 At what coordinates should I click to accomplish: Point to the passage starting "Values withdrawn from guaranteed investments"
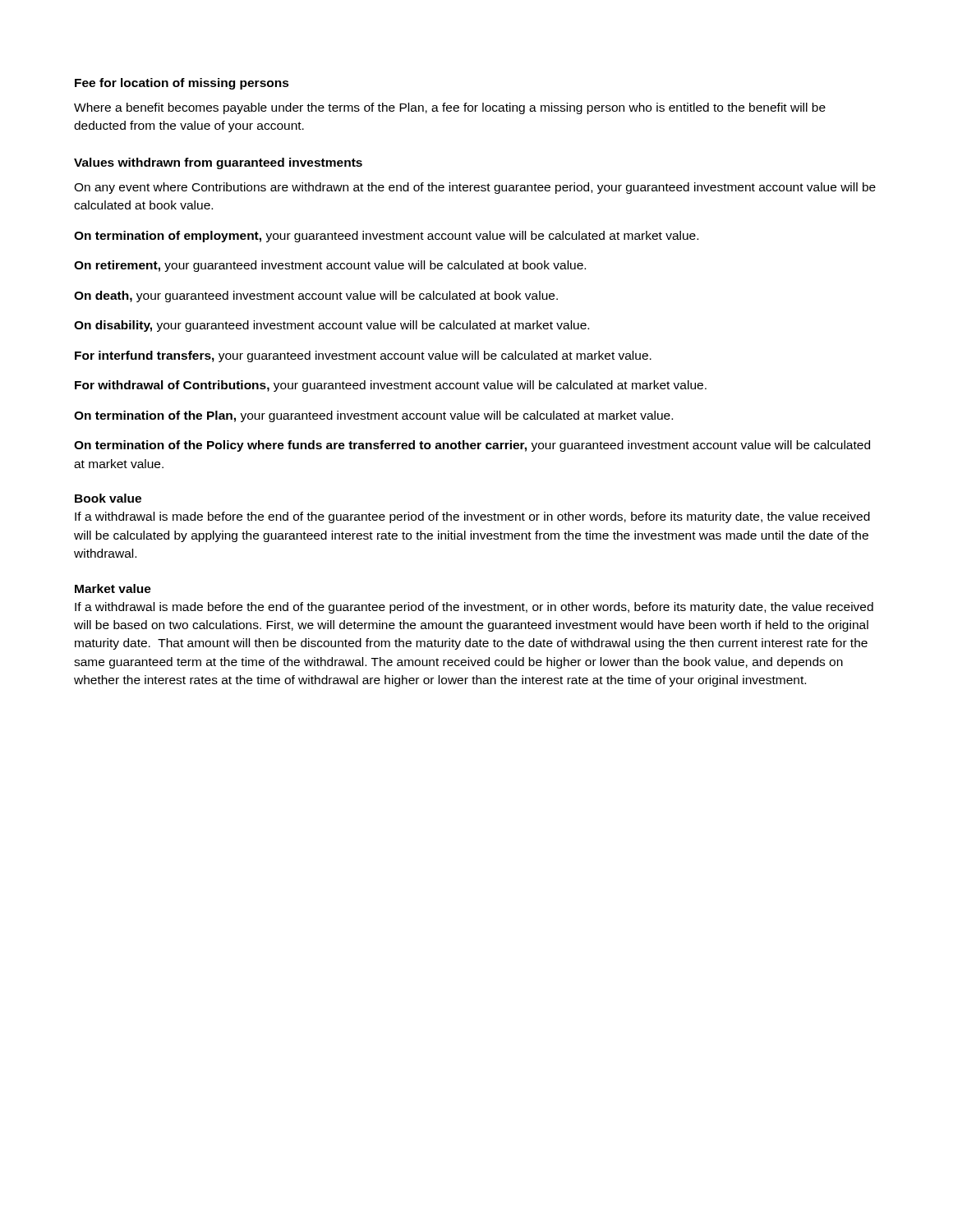pyautogui.click(x=218, y=162)
